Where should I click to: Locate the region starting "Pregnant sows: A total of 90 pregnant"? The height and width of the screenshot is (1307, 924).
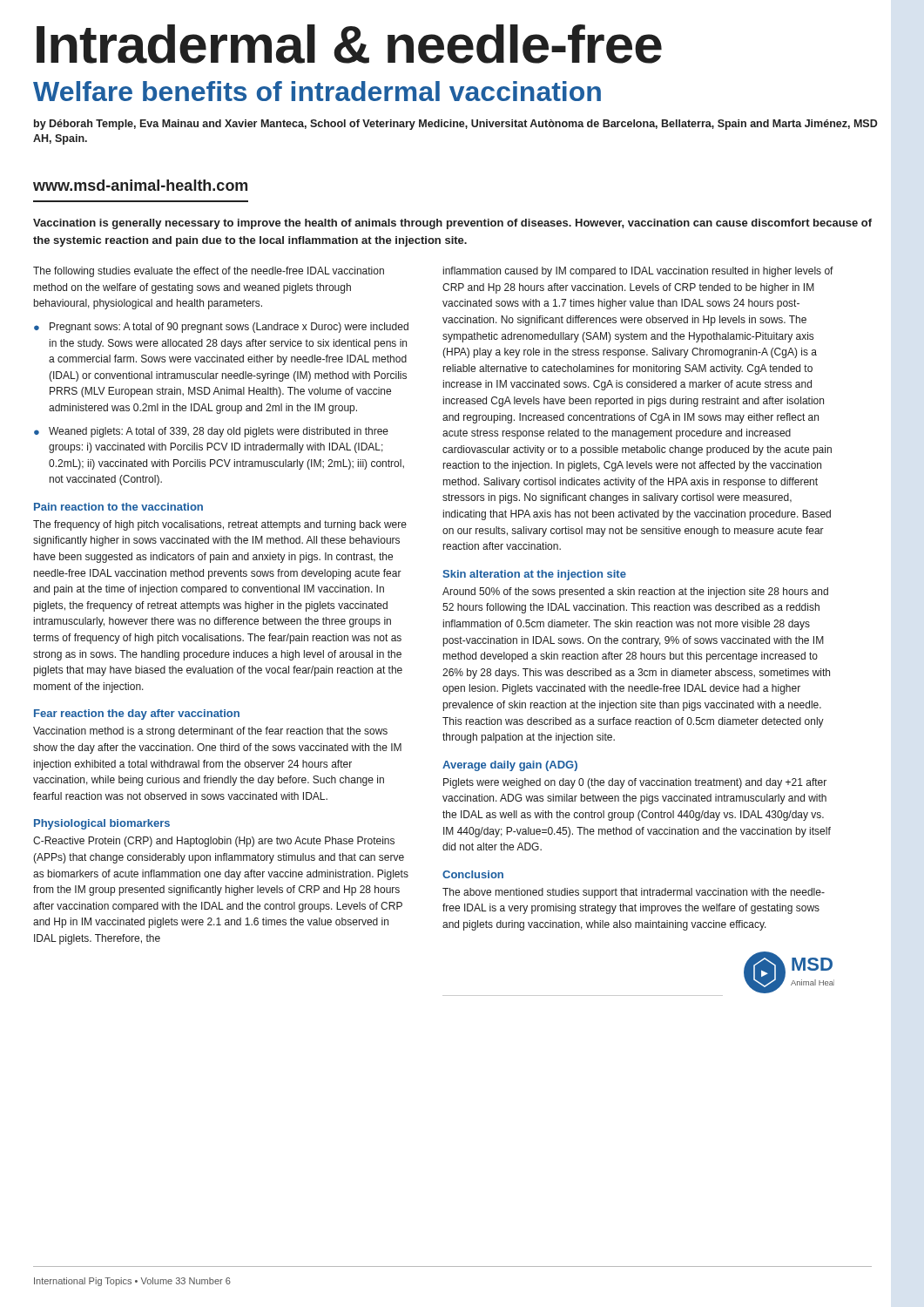click(x=221, y=367)
